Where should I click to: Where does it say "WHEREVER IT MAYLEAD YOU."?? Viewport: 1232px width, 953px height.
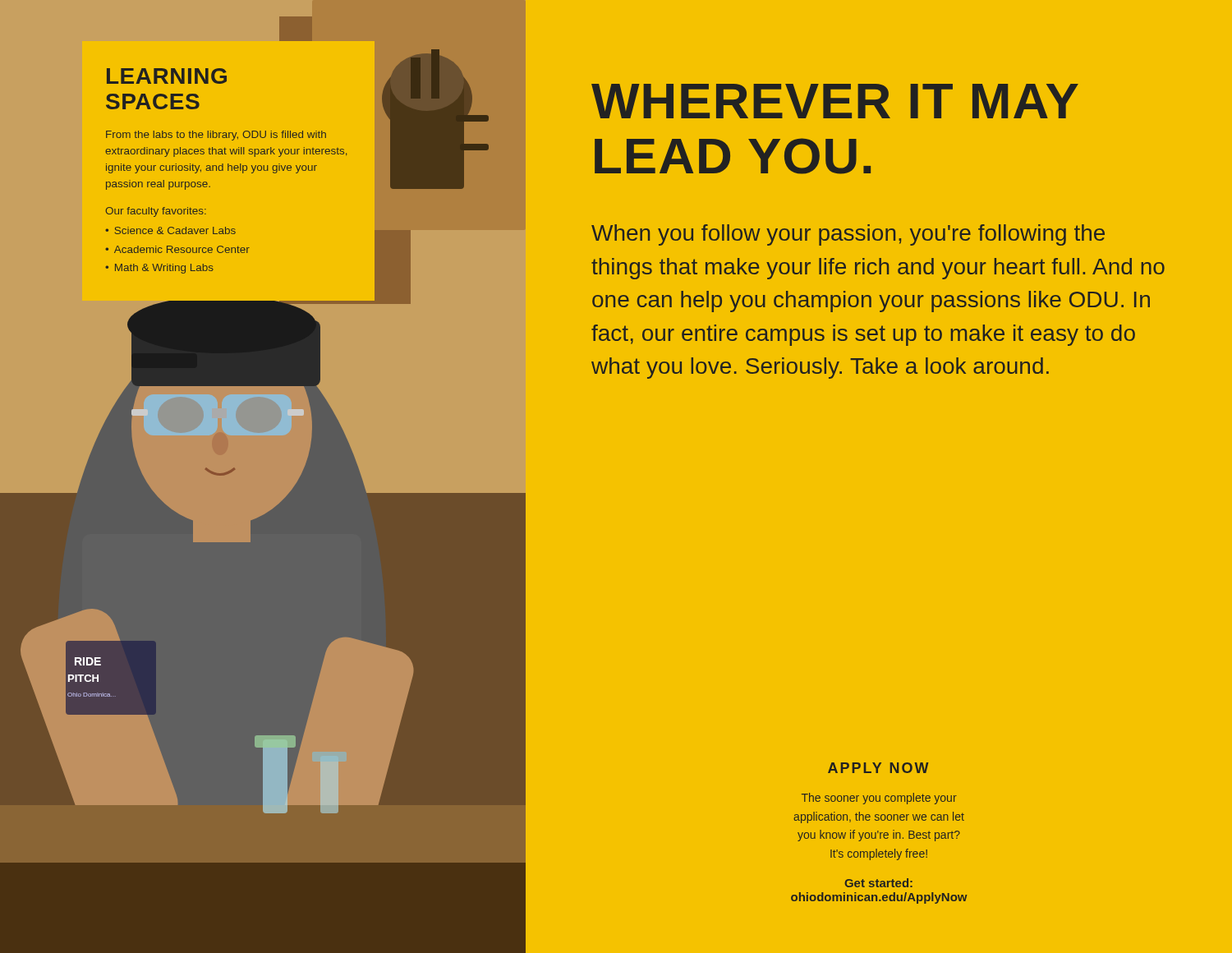click(x=836, y=129)
